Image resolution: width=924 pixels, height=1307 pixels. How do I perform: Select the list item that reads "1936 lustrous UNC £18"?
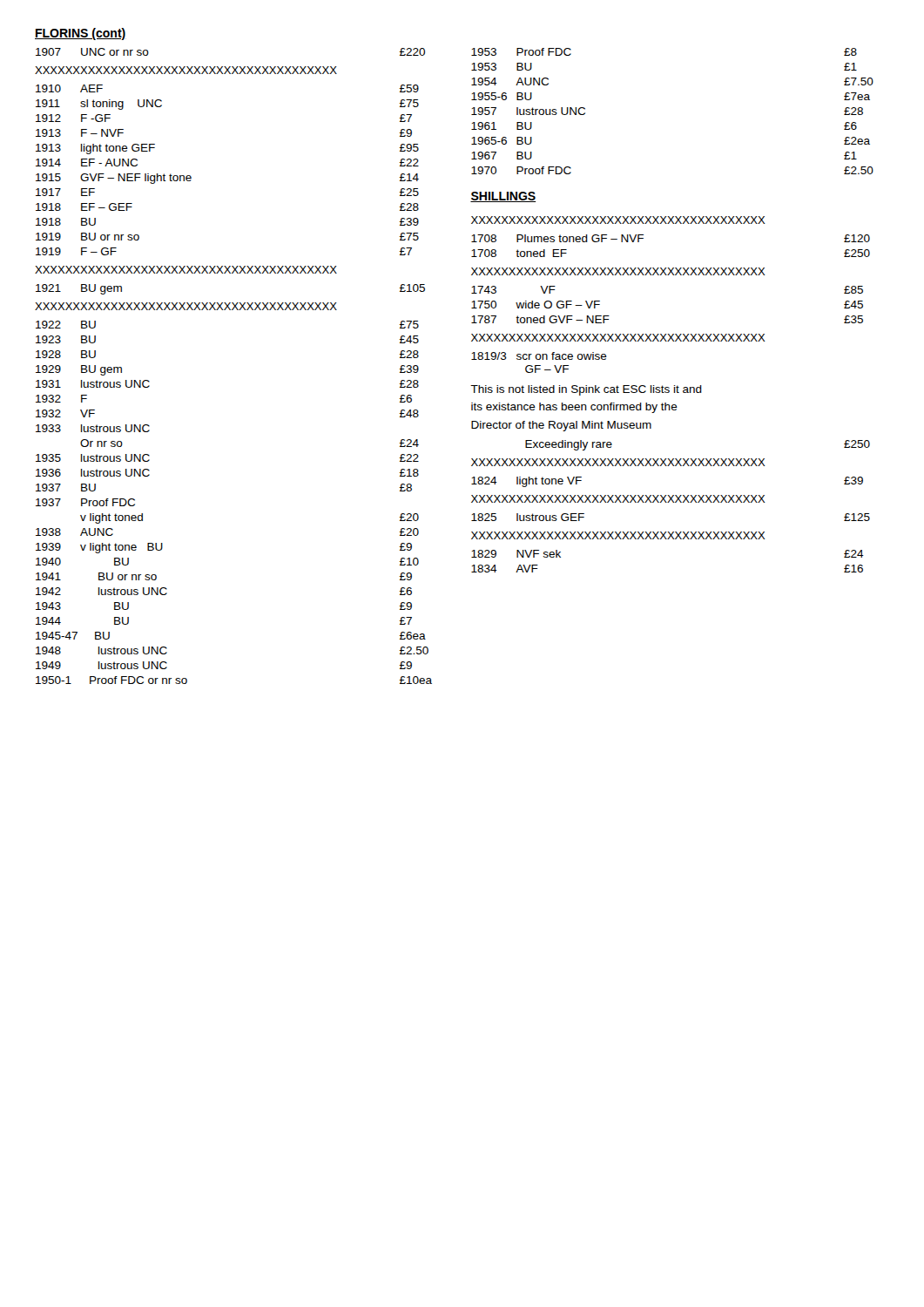[47, 473]
